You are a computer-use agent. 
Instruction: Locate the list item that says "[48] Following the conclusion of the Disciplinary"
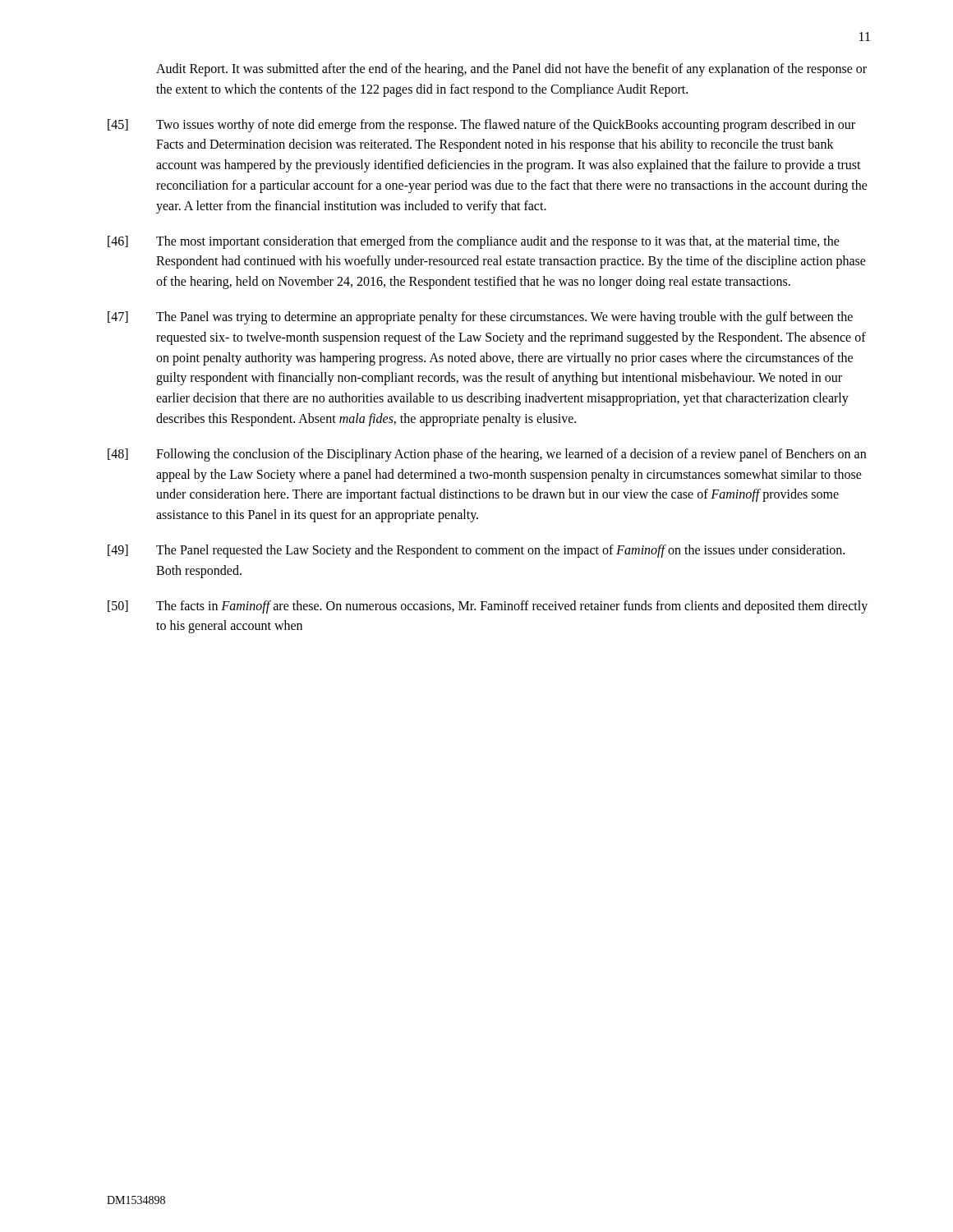pos(489,485)
